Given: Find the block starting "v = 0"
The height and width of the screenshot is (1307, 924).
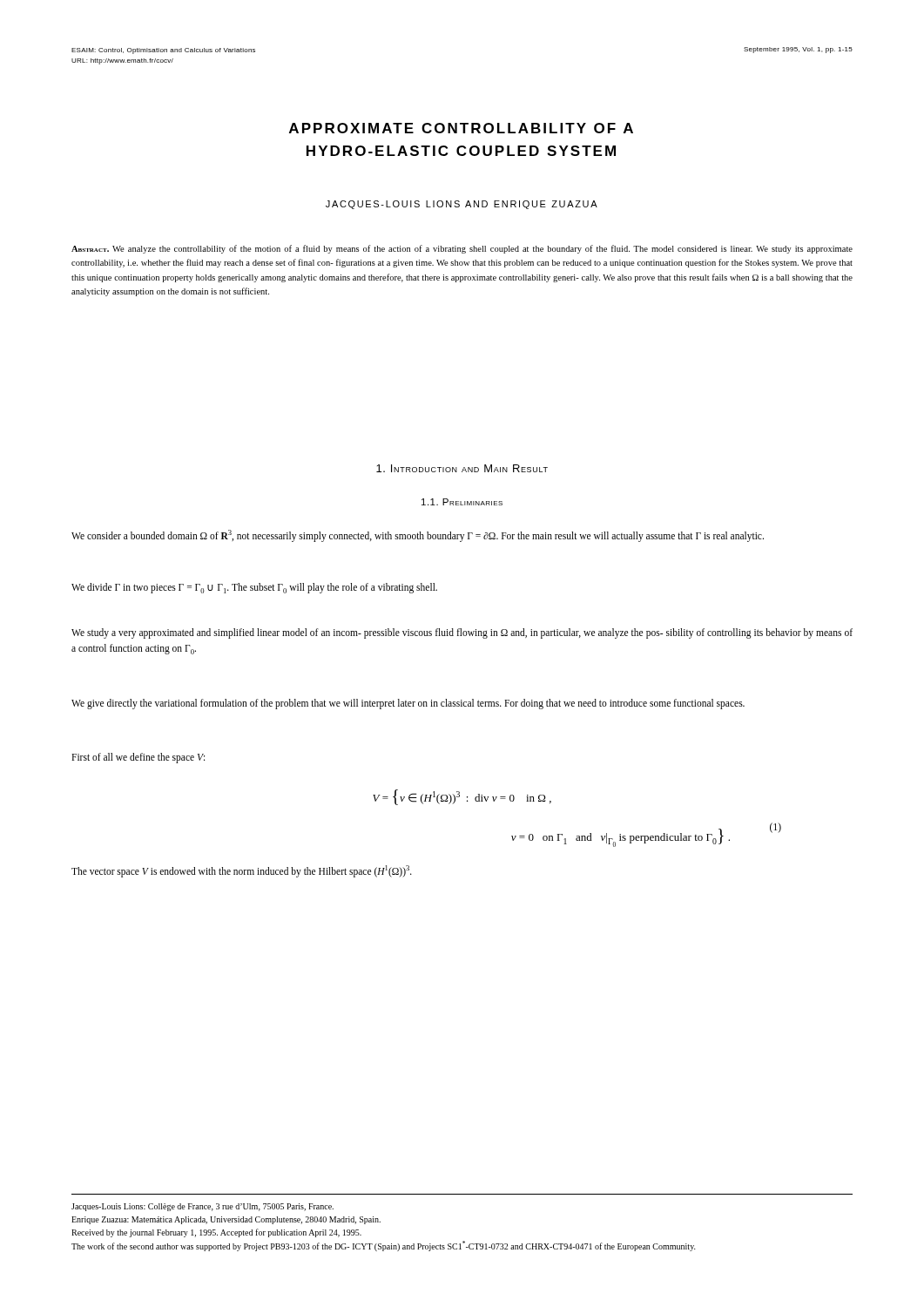Looking at the screenshot, I should 646,833.
